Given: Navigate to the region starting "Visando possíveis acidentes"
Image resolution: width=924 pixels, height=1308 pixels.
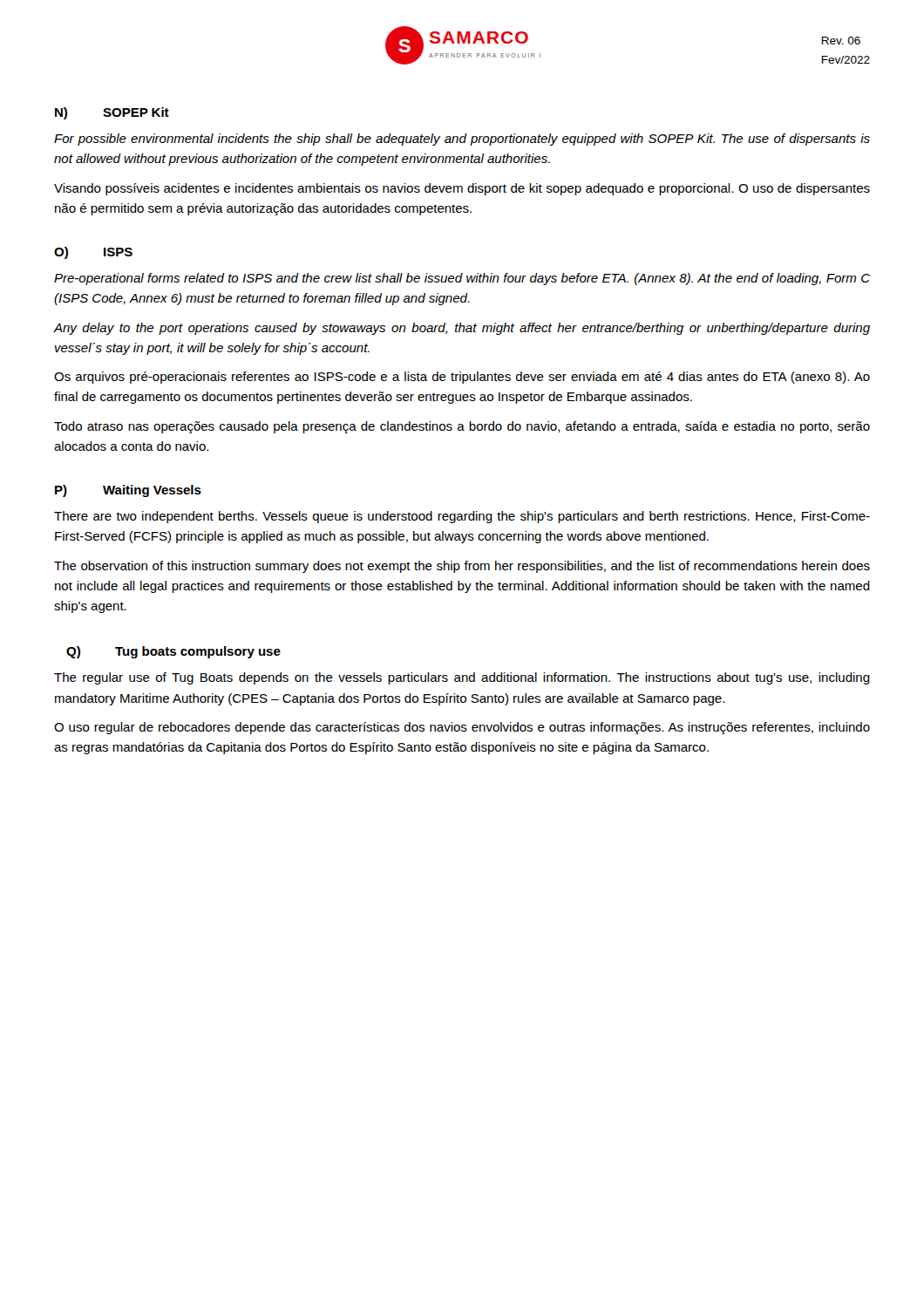Looking at the screenshot, I should click(x=462, y=198).
